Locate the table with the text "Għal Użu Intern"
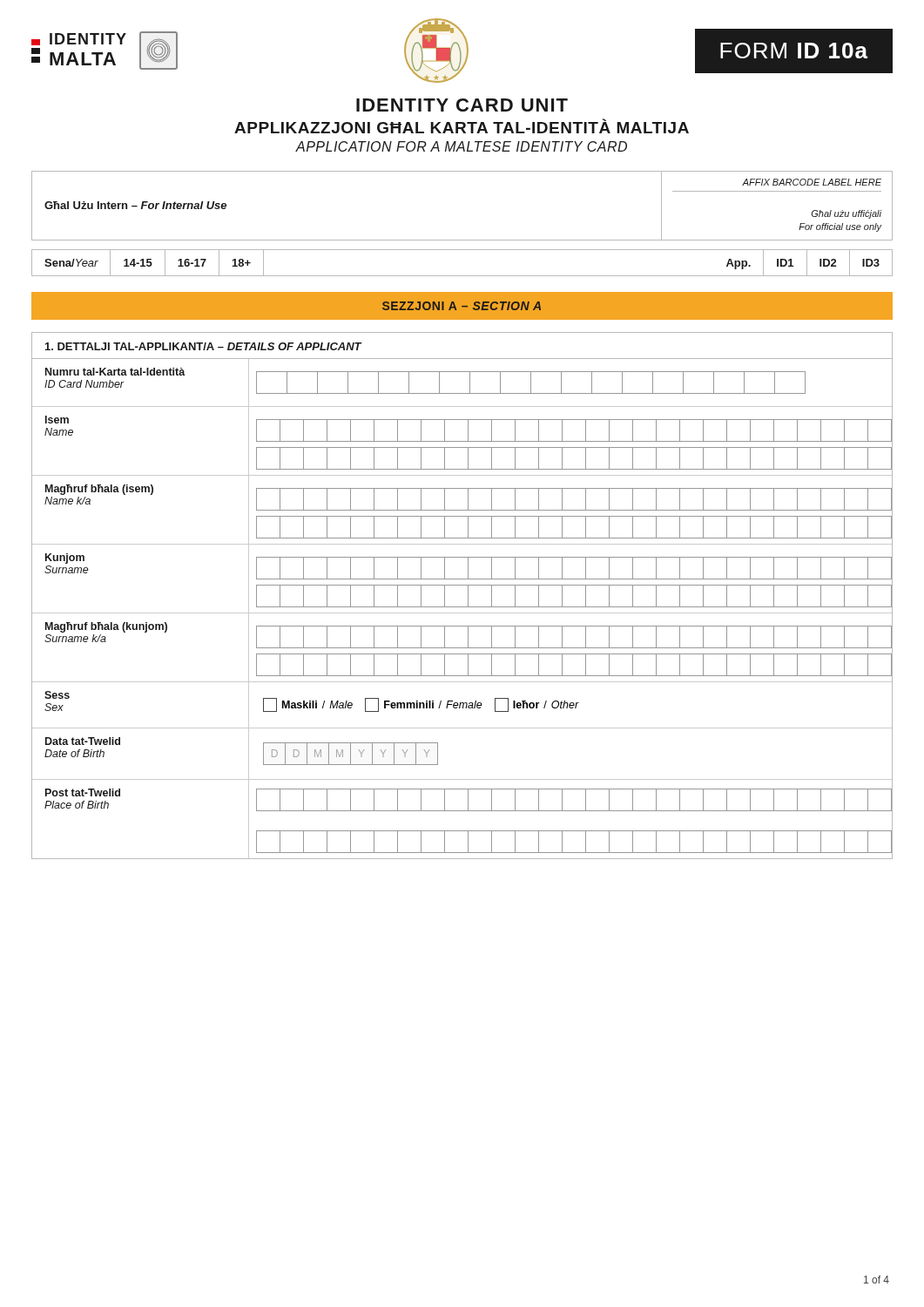 (462, 206)
